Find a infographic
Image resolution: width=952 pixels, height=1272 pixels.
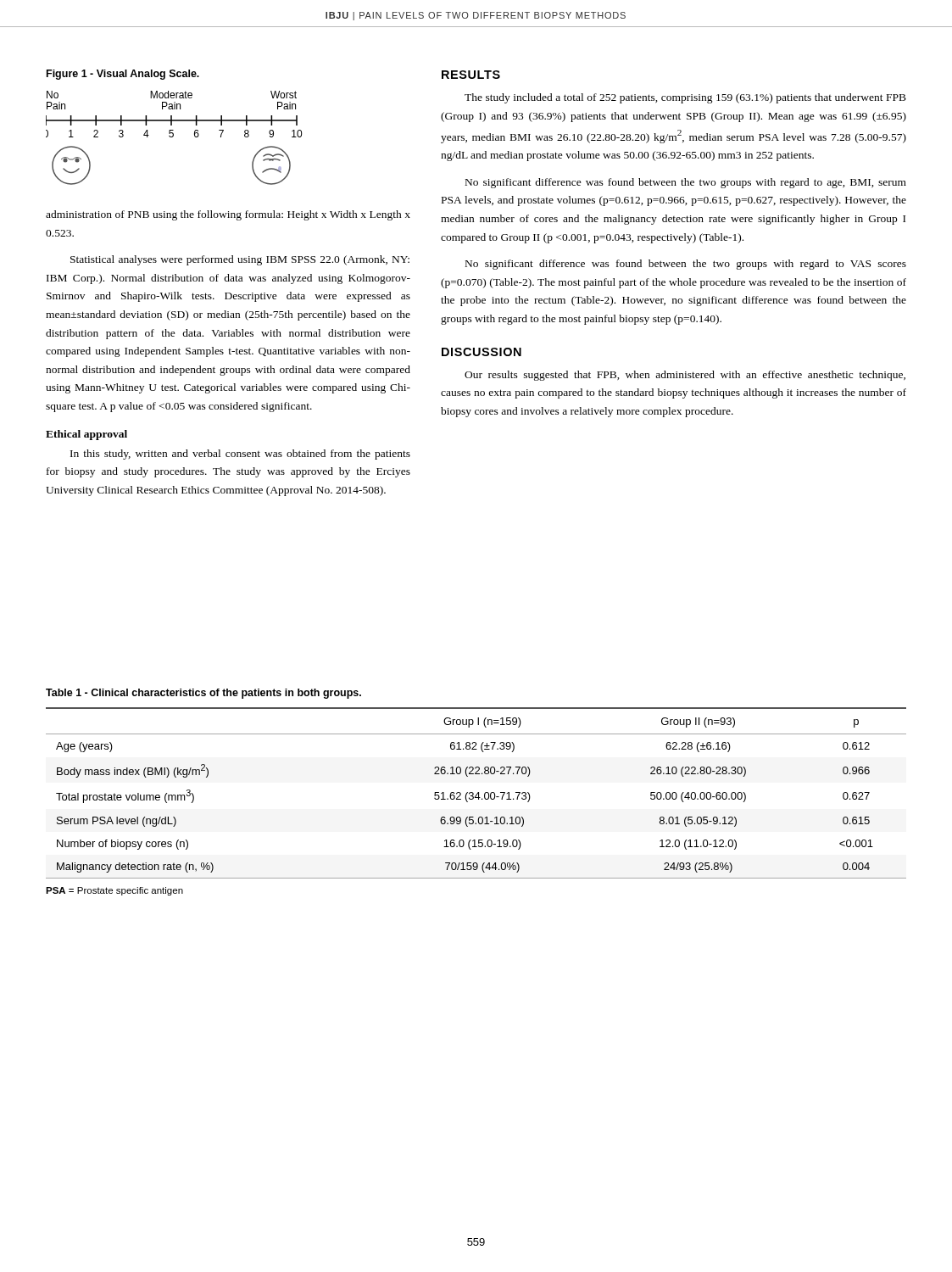[228, 139]
